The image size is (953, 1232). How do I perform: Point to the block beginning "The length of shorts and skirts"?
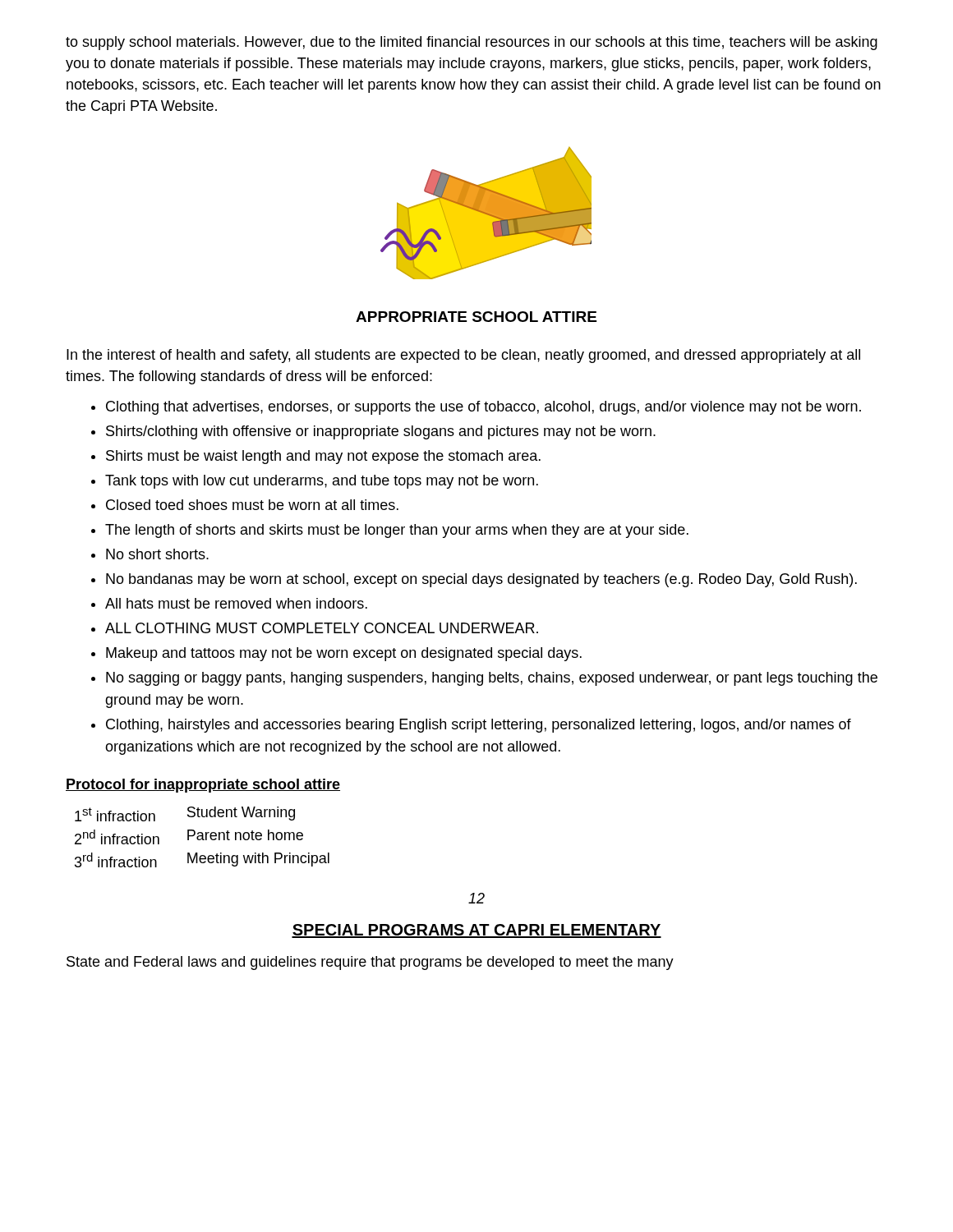(x=476, y=530)
